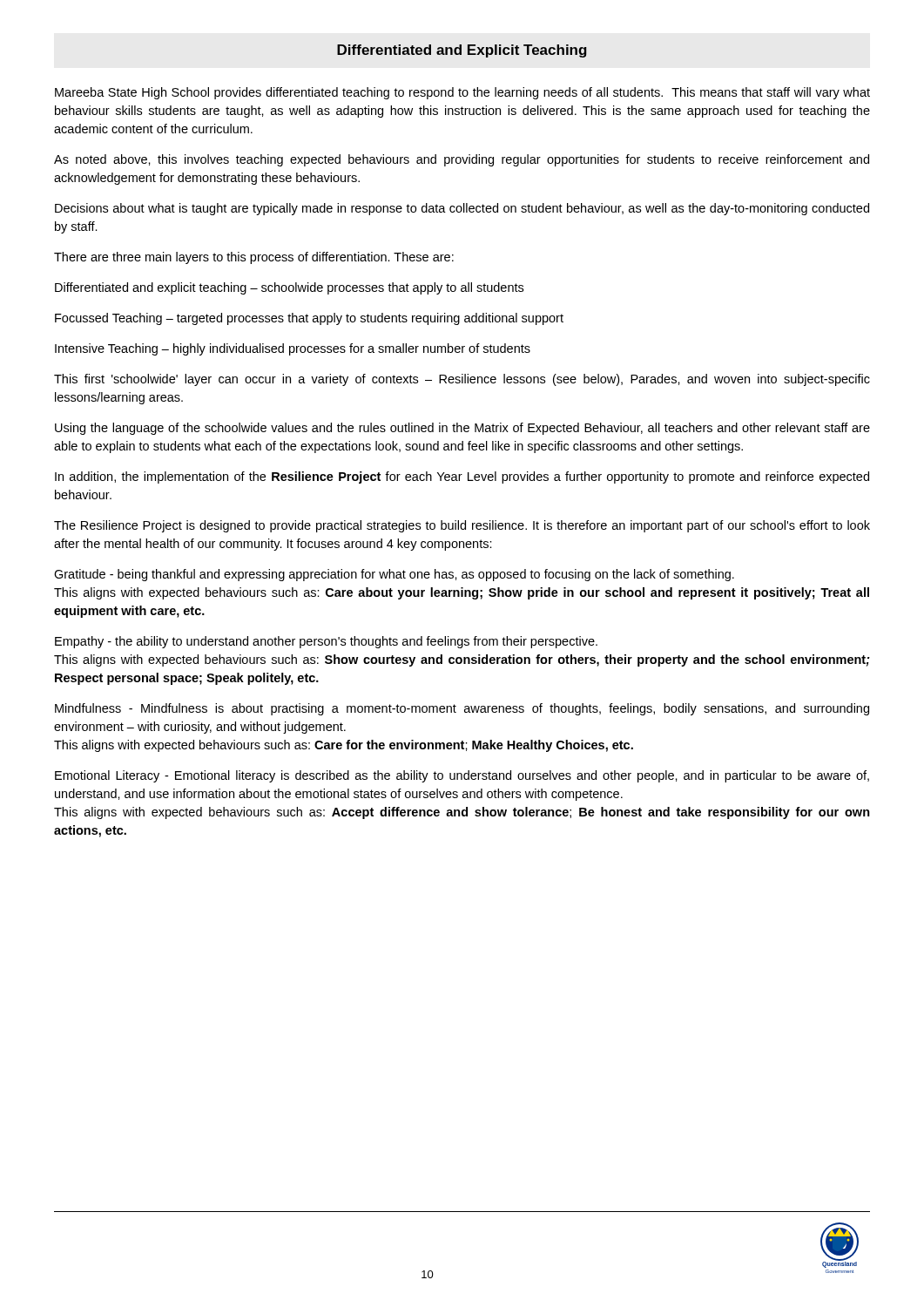The width and height of the screenshot is (924, 1307).
Task: Find the list item containing "Focussed Teaching –"
Action: click(x=309, y=318)
